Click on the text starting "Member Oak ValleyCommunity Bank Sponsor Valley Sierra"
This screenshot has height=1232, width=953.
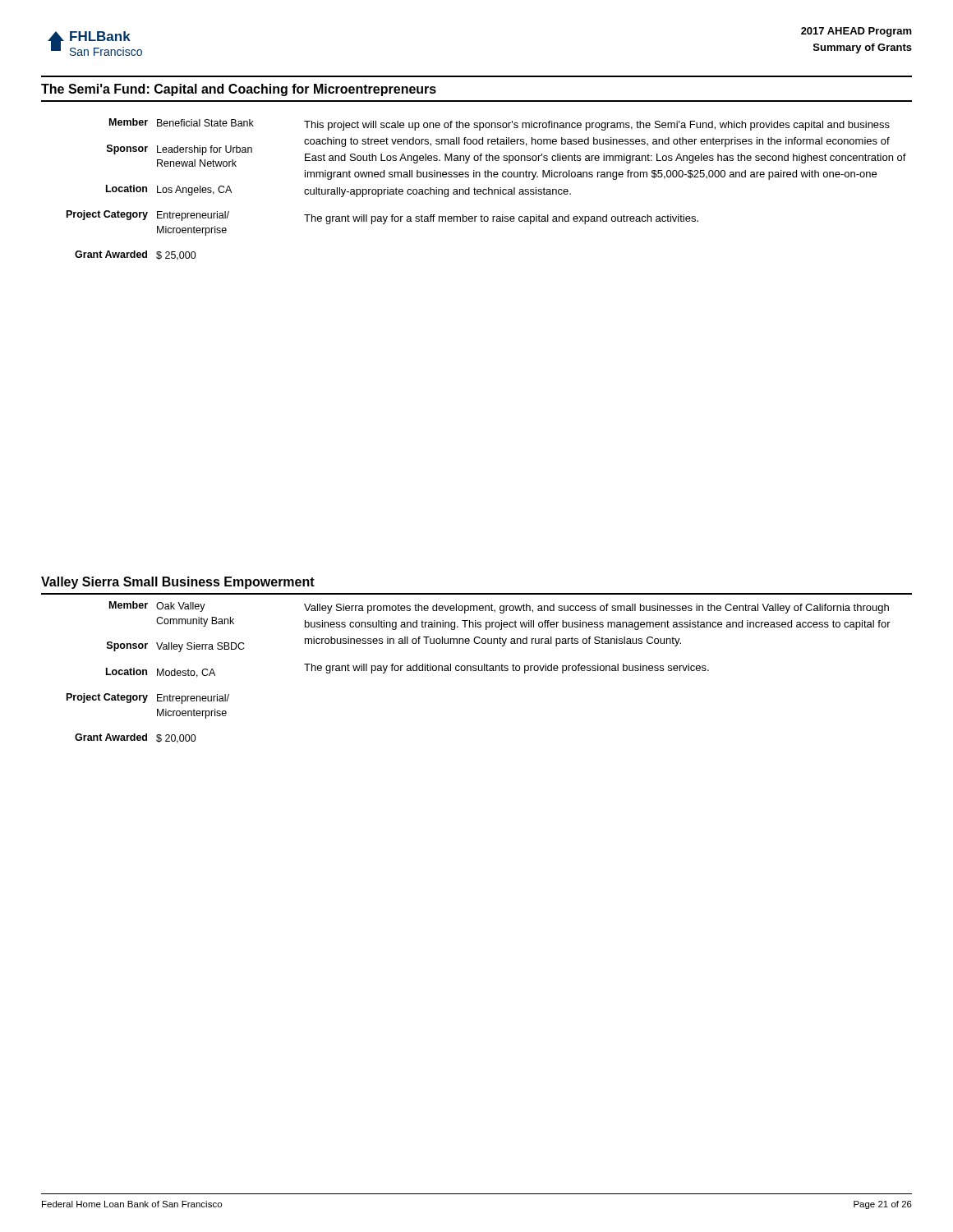476,679
